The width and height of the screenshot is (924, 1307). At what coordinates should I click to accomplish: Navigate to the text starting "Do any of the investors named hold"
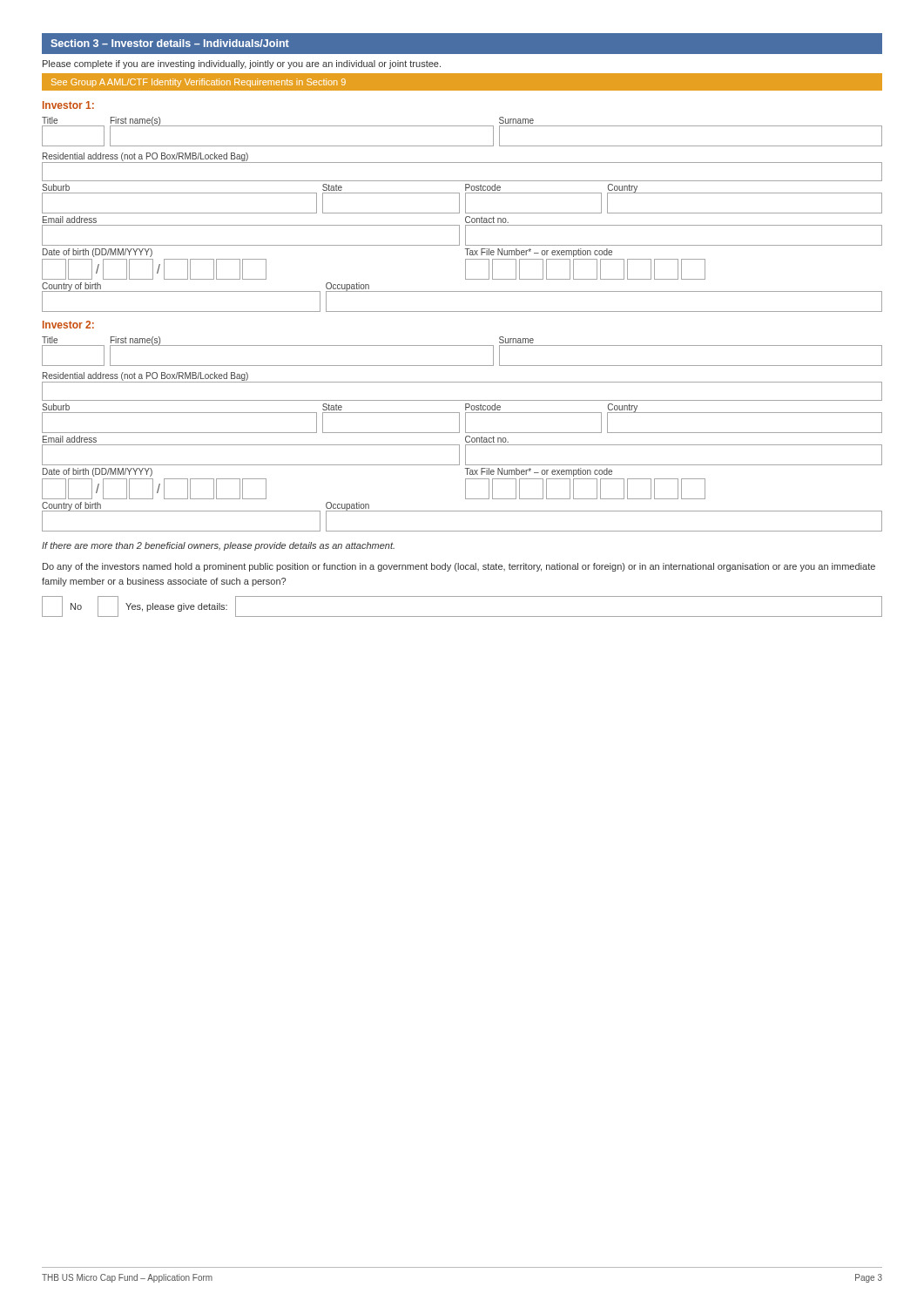pyautogui.click(x=459, y=574)
